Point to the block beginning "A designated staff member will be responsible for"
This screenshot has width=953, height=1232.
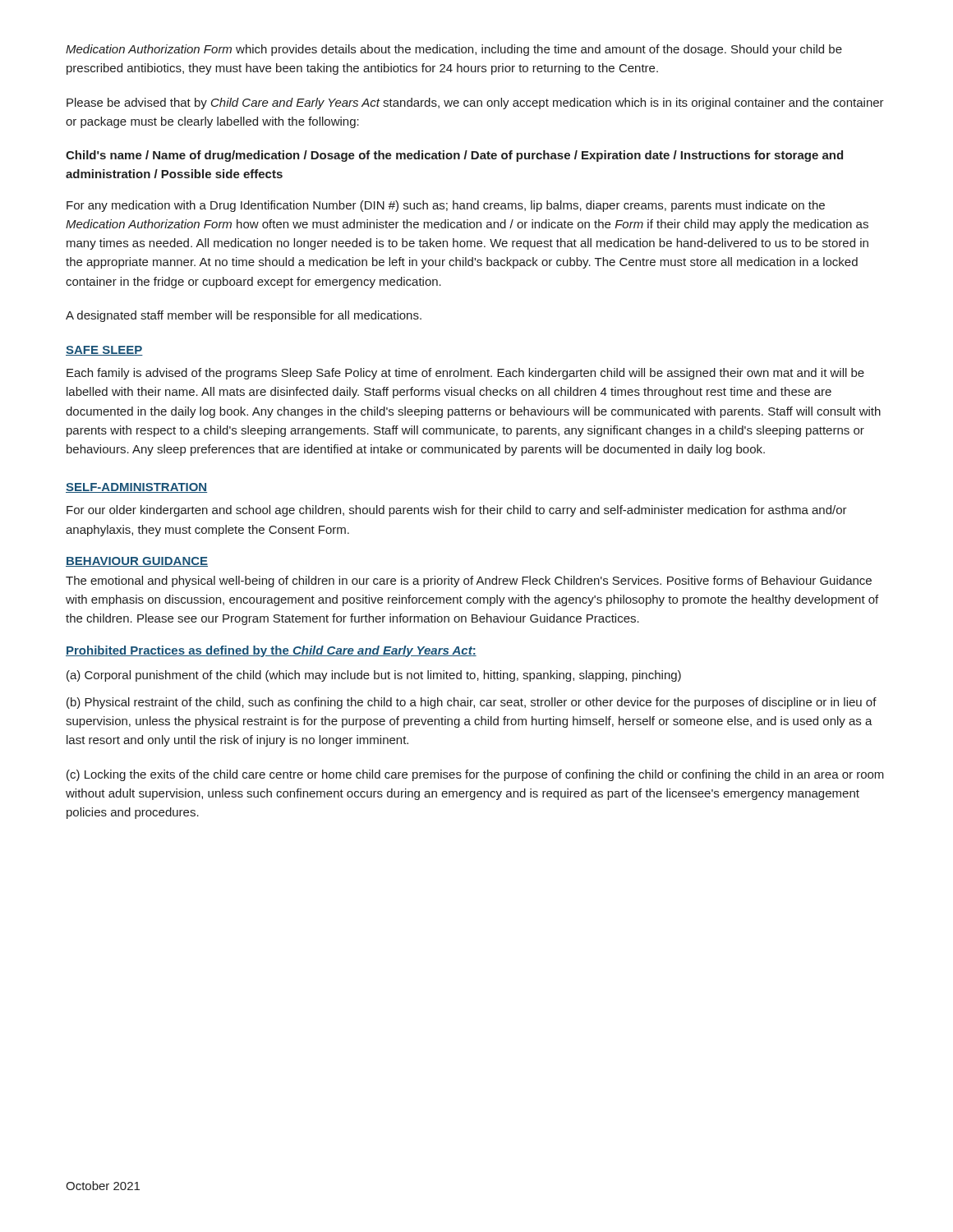244,315
